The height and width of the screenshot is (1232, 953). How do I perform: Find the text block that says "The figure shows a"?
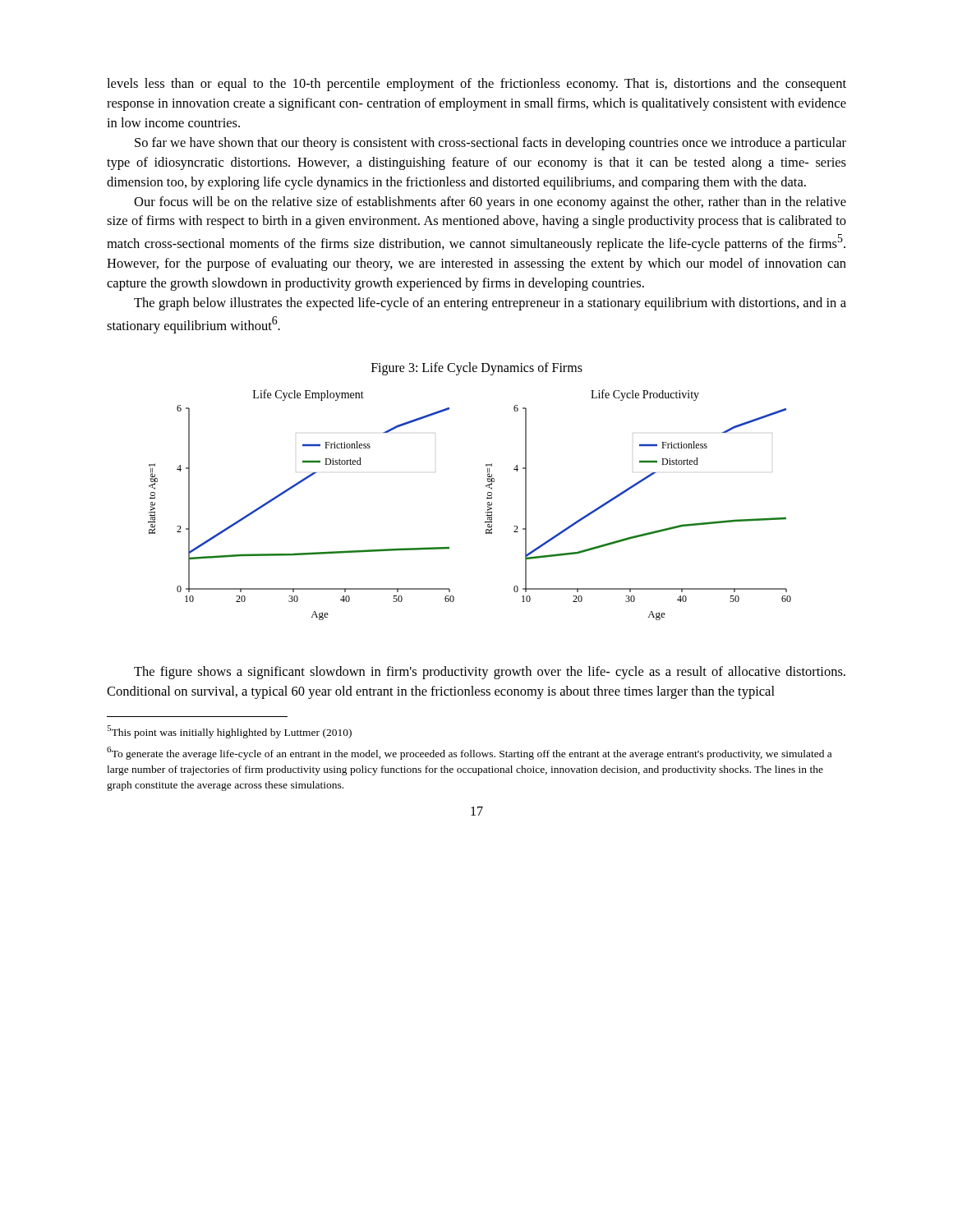pyautogui.click(x=476, y=682)
